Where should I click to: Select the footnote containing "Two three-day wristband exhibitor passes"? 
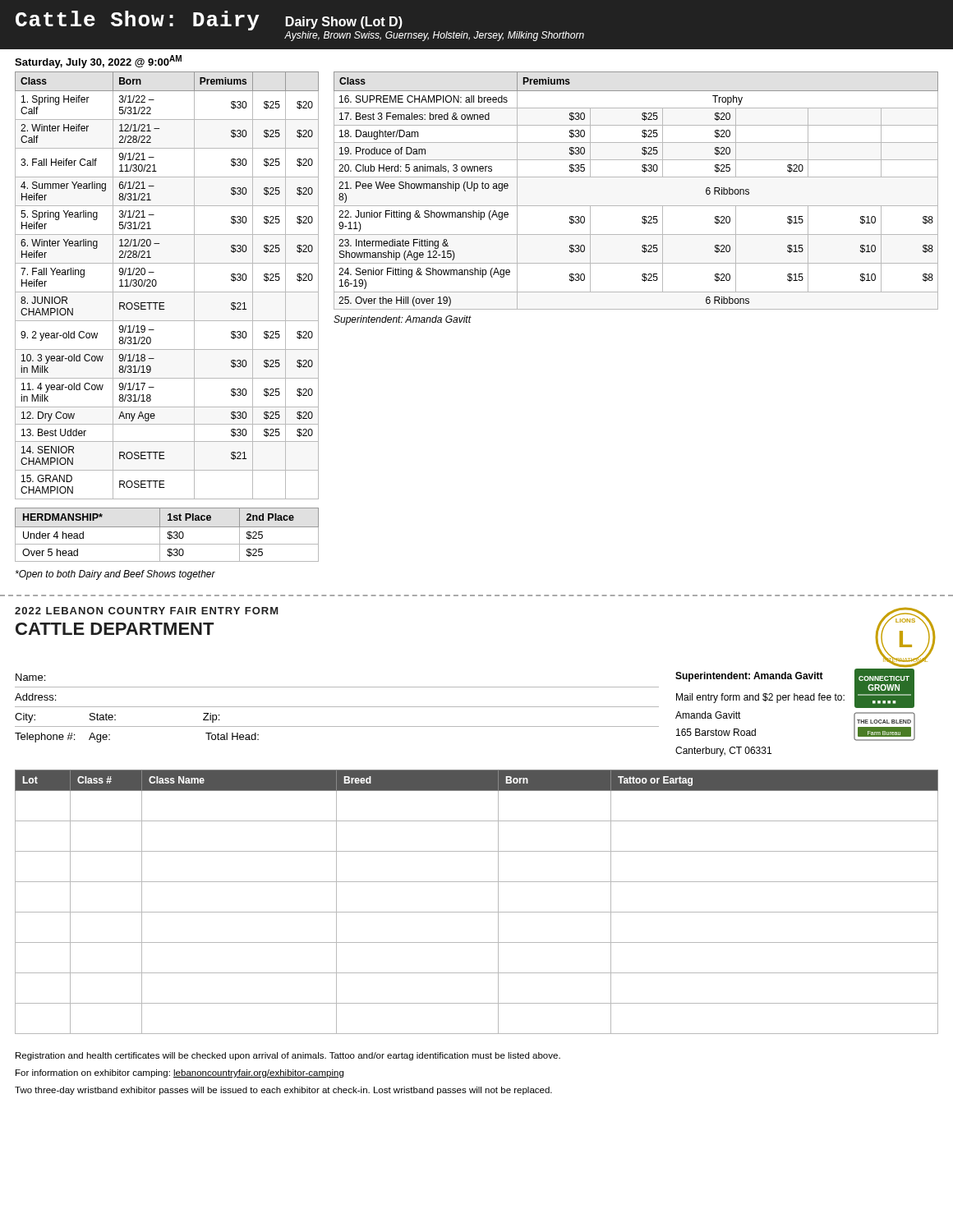(284, 1090)
